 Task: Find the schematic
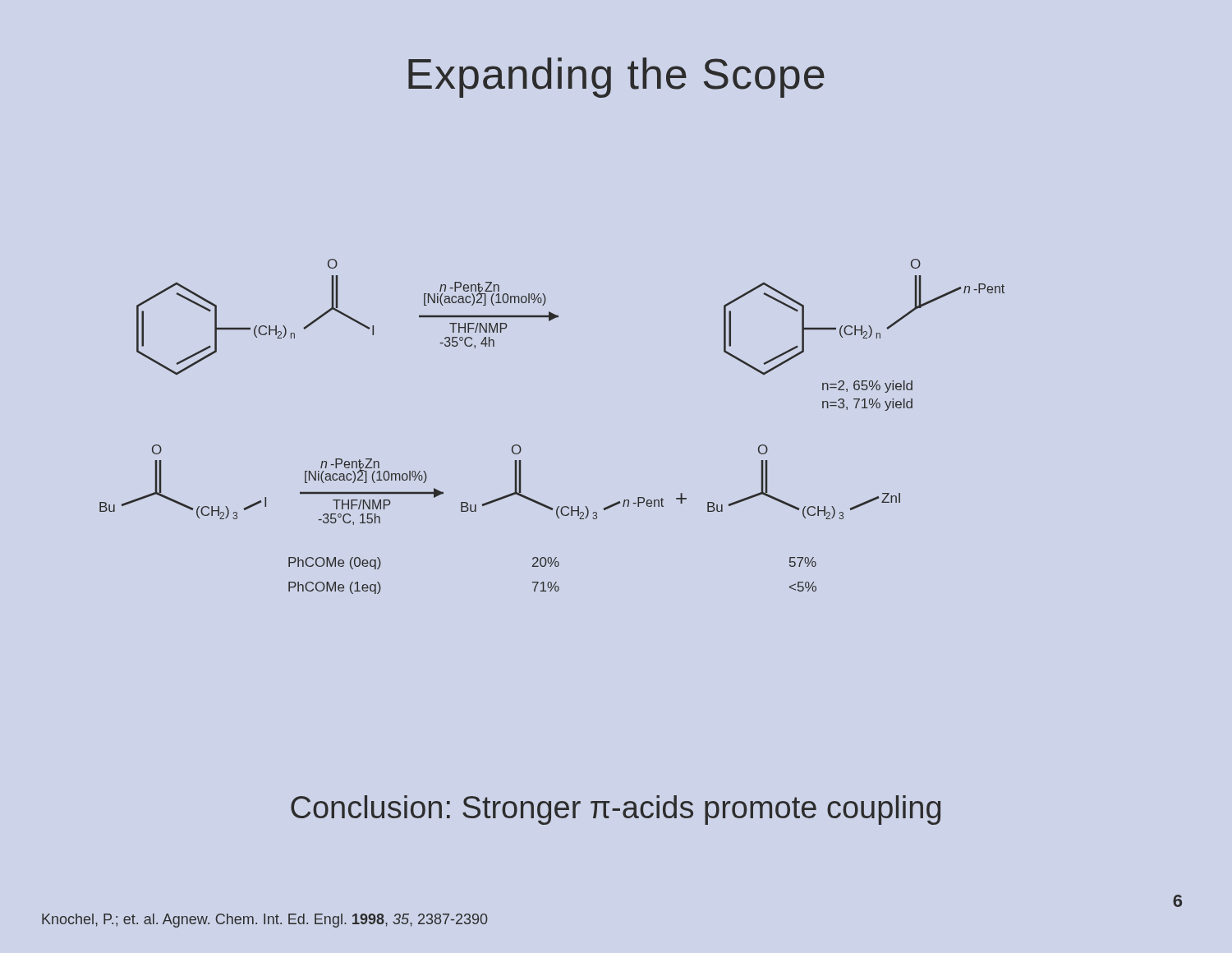616,390
